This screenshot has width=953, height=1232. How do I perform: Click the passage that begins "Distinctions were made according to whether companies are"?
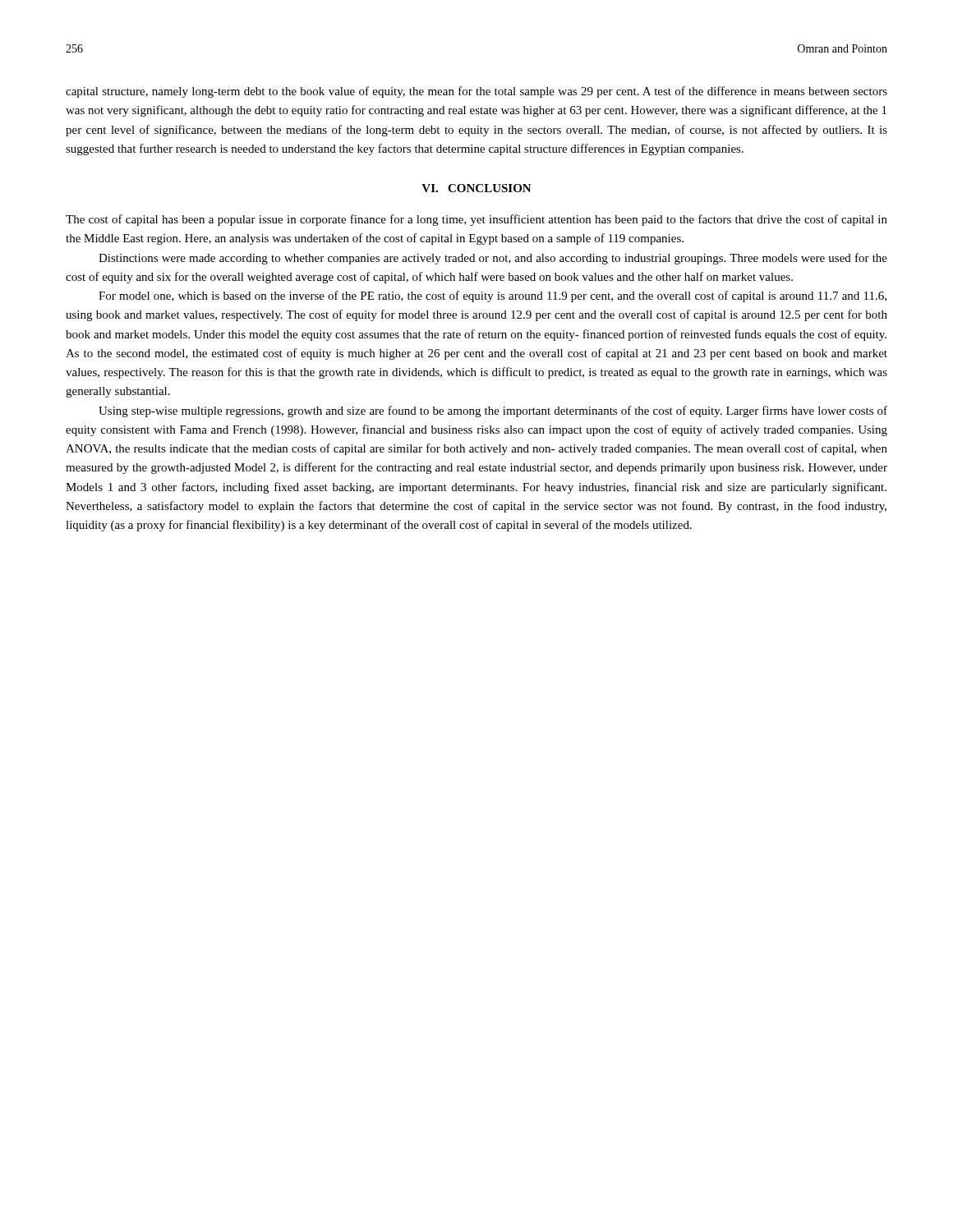(476, 267)
